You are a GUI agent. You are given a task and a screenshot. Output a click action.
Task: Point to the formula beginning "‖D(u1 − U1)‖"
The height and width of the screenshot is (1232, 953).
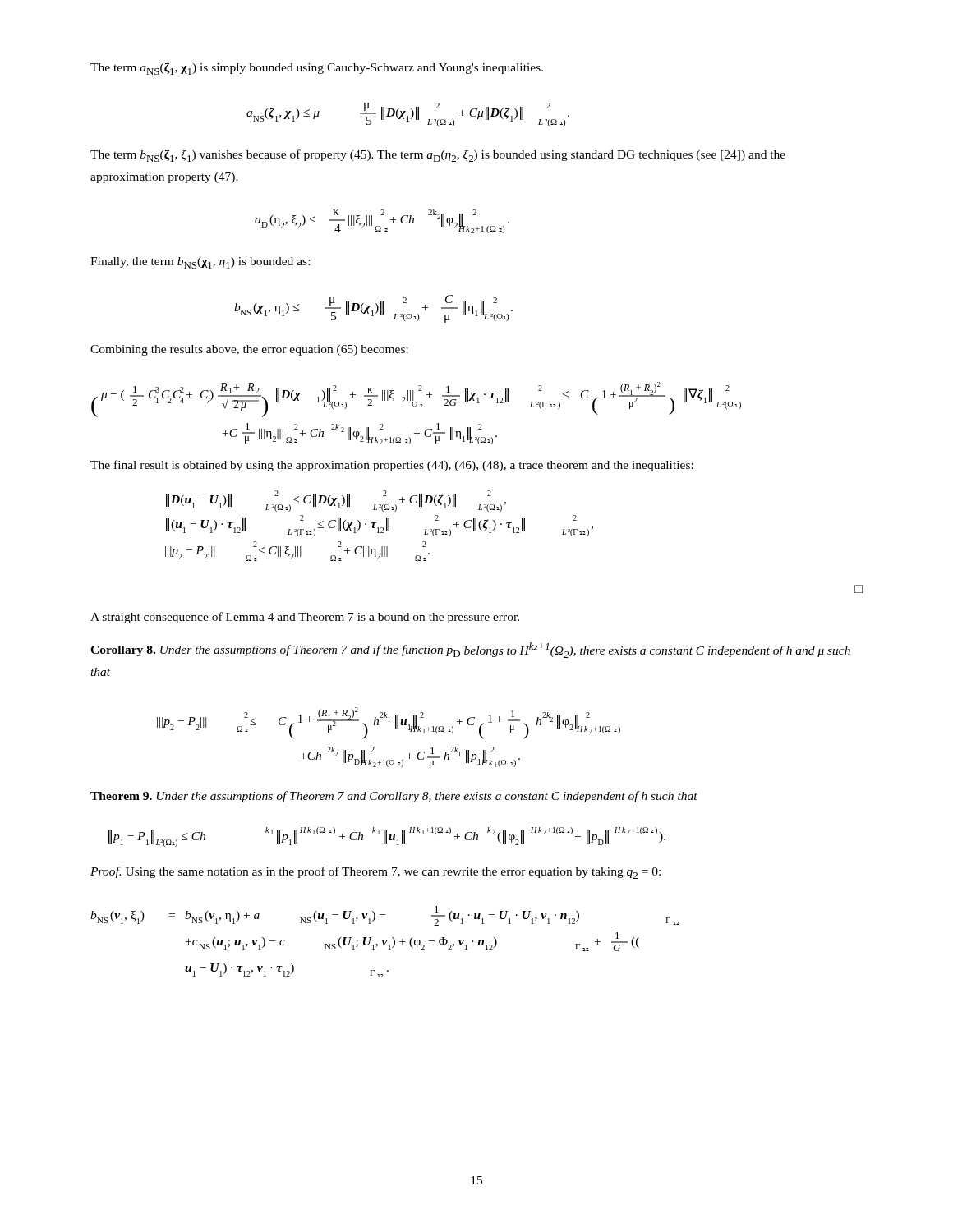pyautogui.click(x=476, y=527)
